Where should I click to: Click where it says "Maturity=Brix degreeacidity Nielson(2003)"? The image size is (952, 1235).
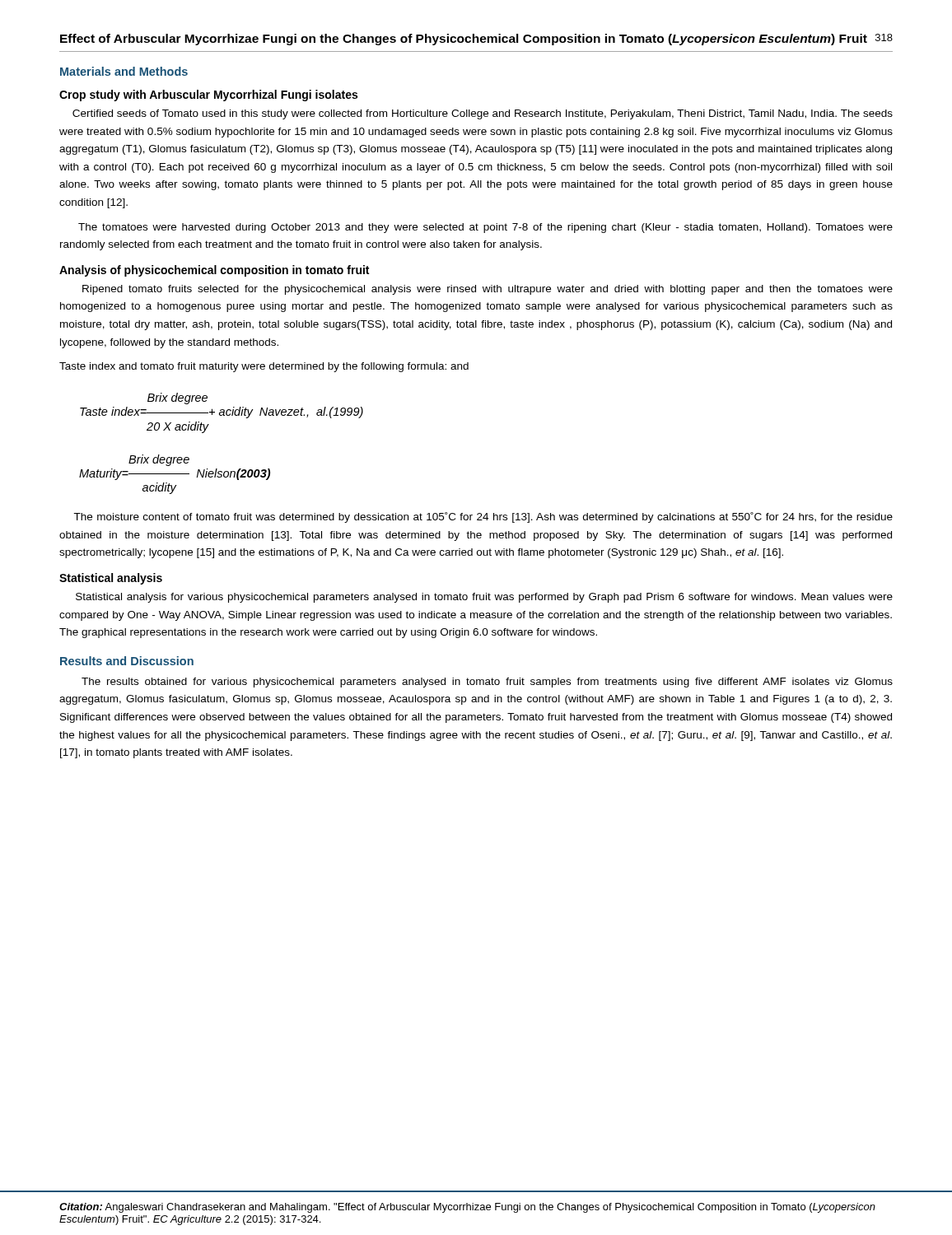pyautogui.click(x=175, y=474)
